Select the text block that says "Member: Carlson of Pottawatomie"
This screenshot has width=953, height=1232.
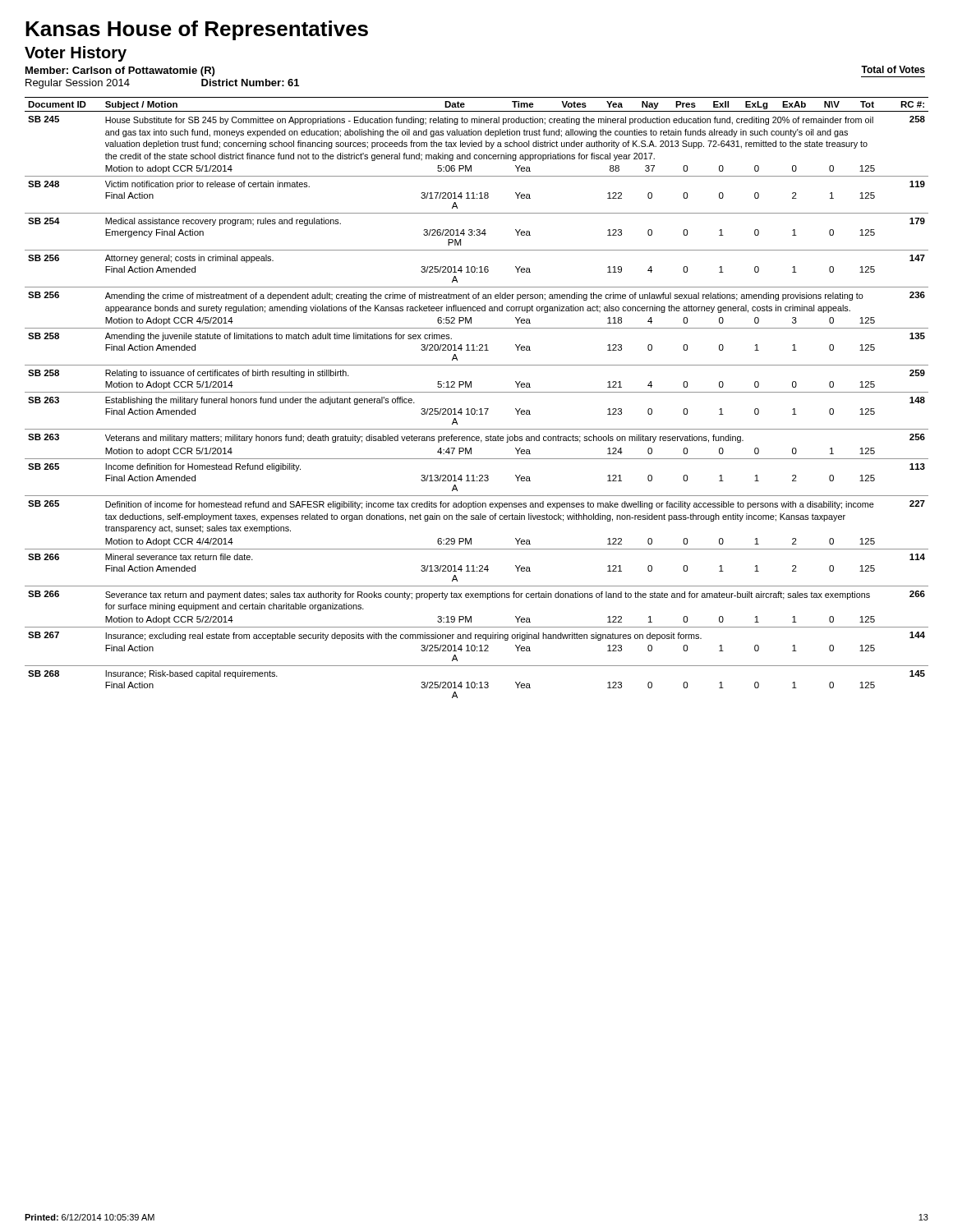point(120,70)
